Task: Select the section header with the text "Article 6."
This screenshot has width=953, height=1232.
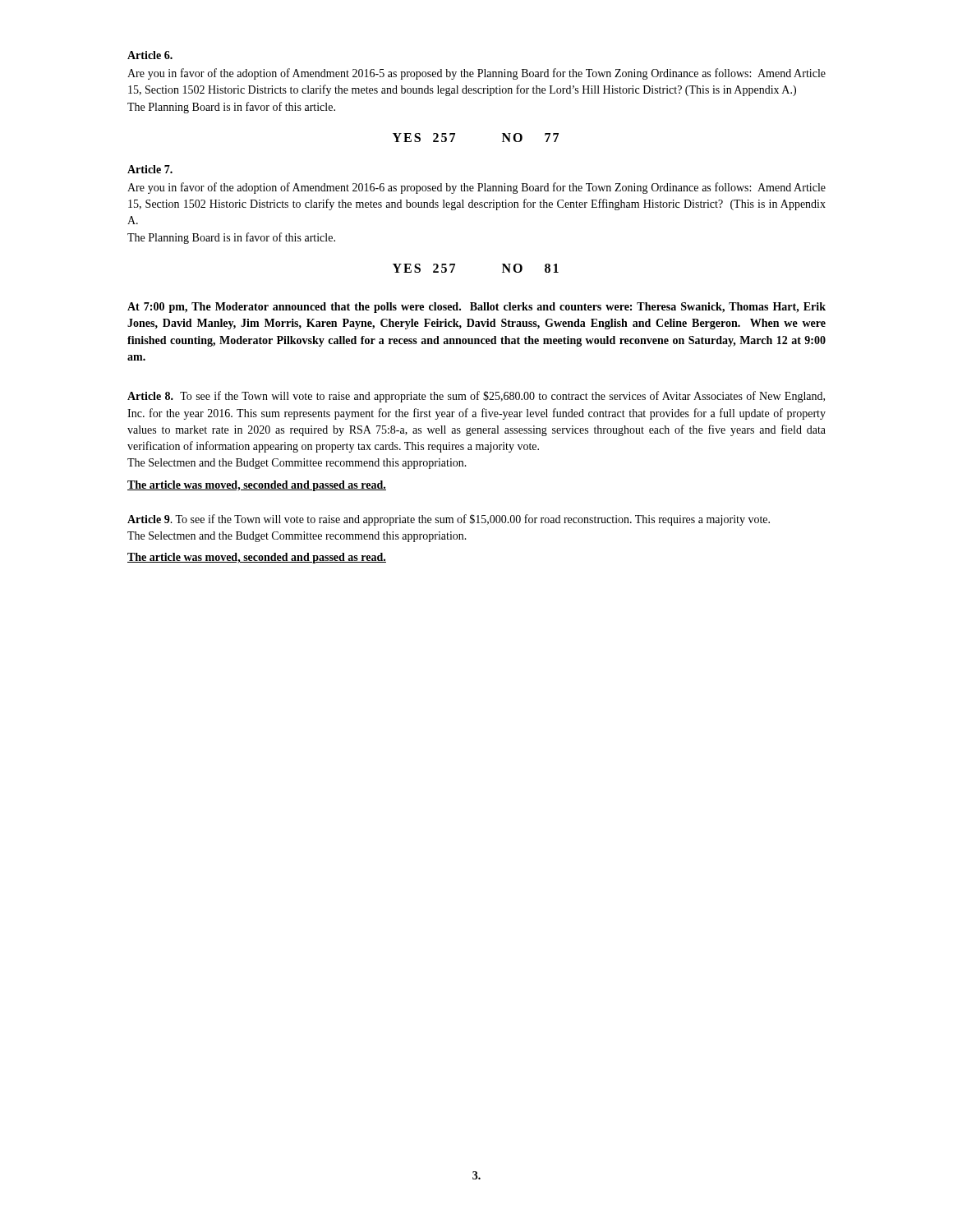Action: click(x=150, y=55)
